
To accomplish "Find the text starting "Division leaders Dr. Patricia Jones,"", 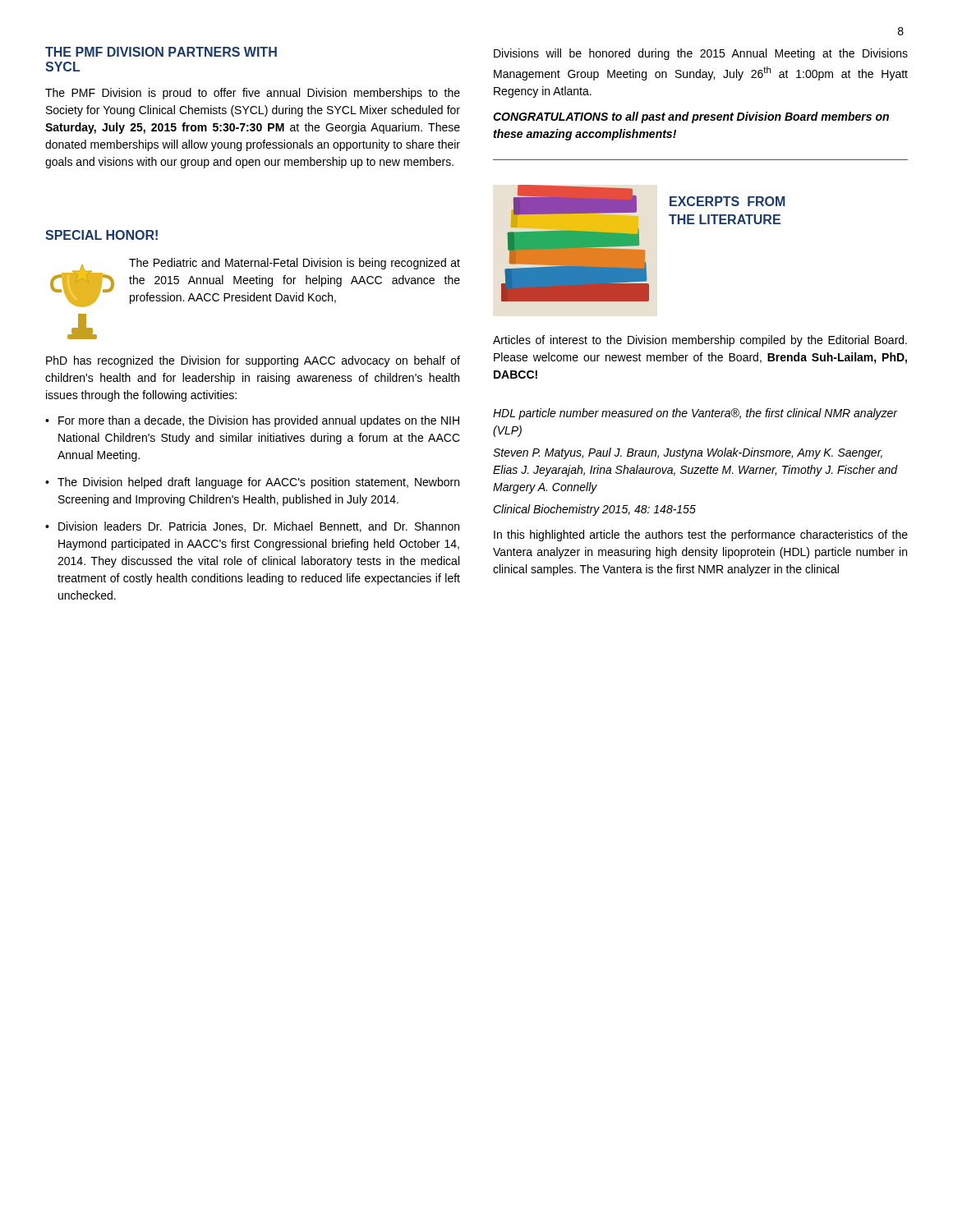I will 259,561.
